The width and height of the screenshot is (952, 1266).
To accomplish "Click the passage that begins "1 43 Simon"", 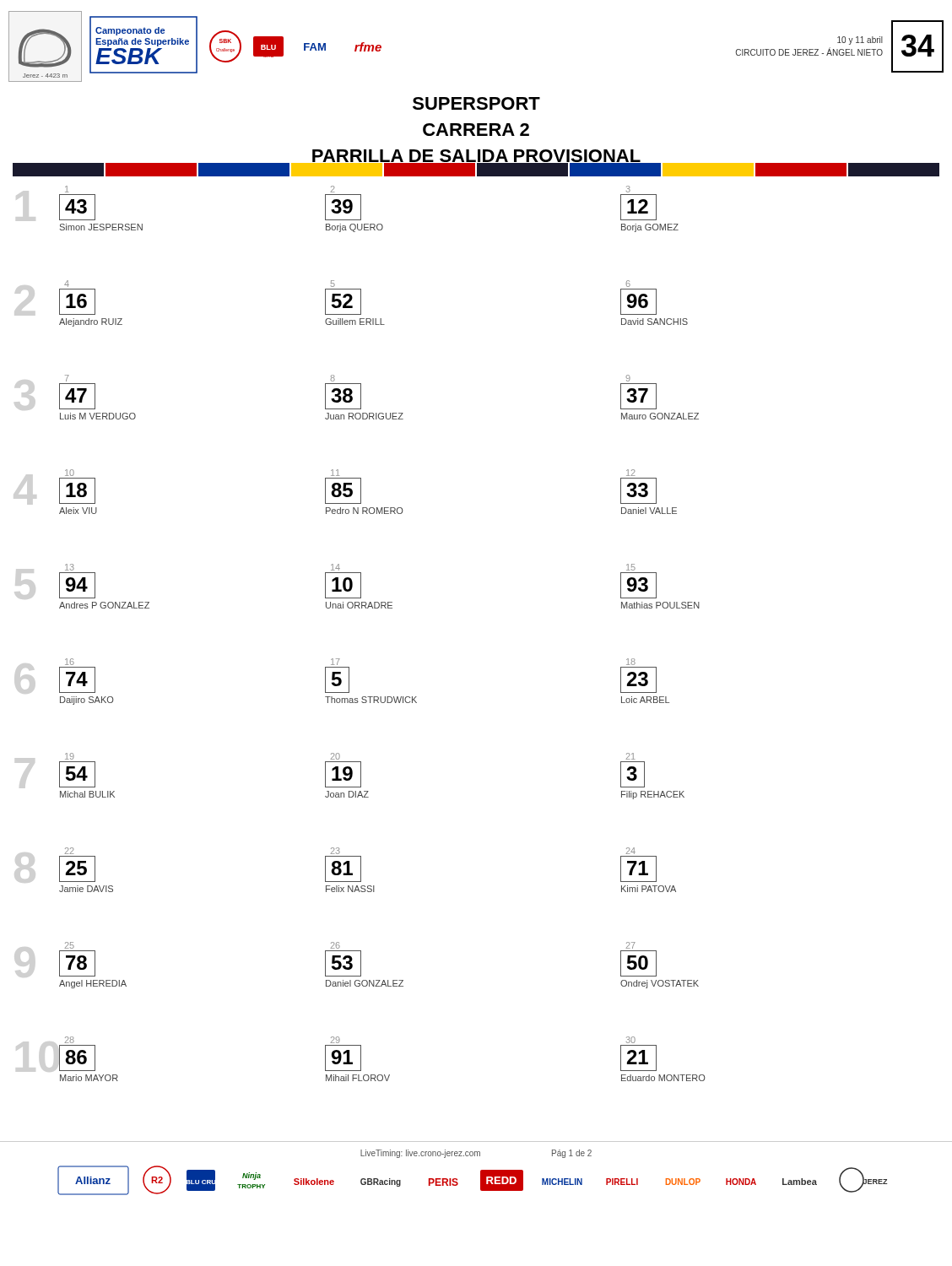I will coord(101,208).
